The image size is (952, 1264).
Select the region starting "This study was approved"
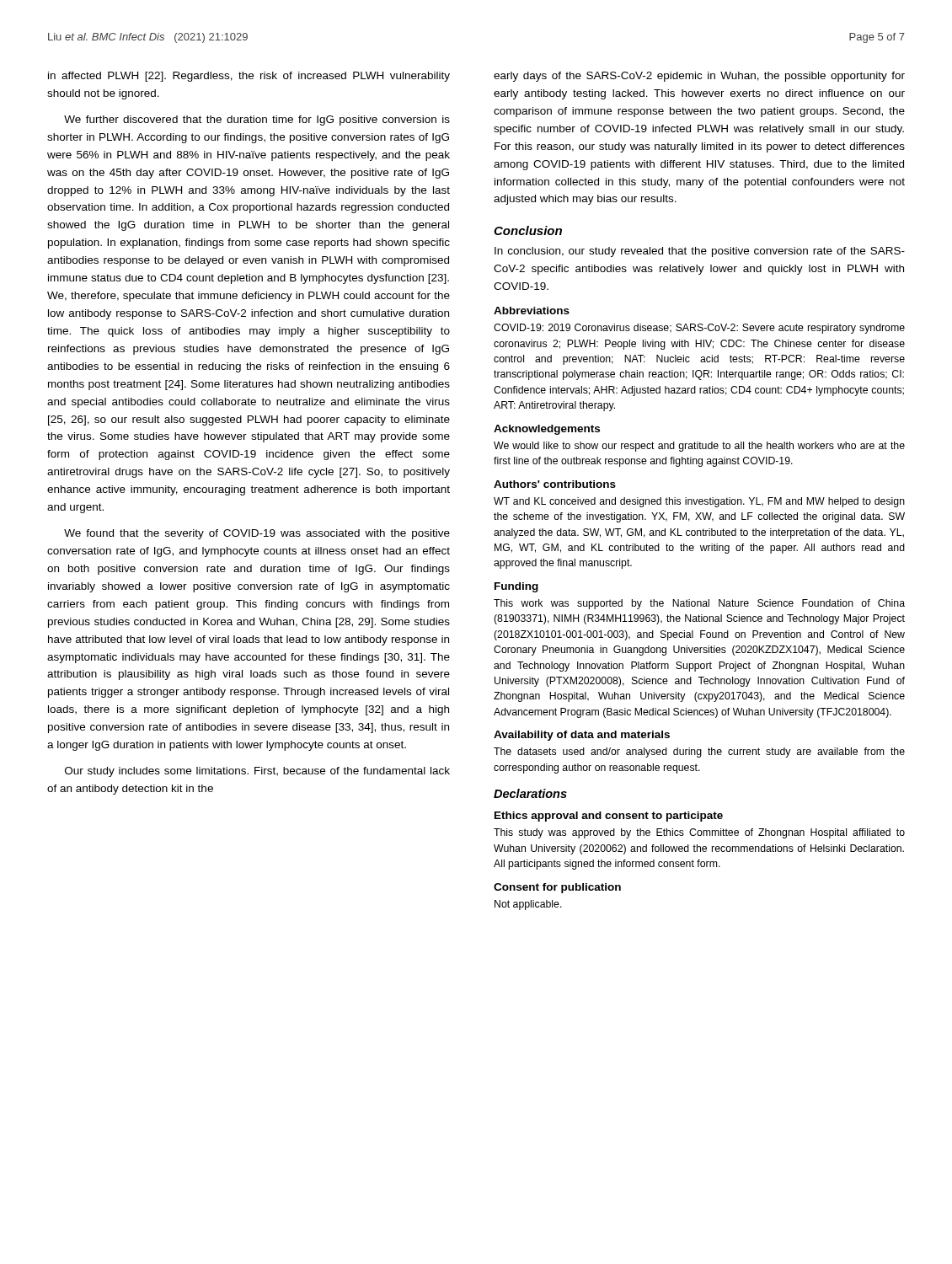coord(699,848)
